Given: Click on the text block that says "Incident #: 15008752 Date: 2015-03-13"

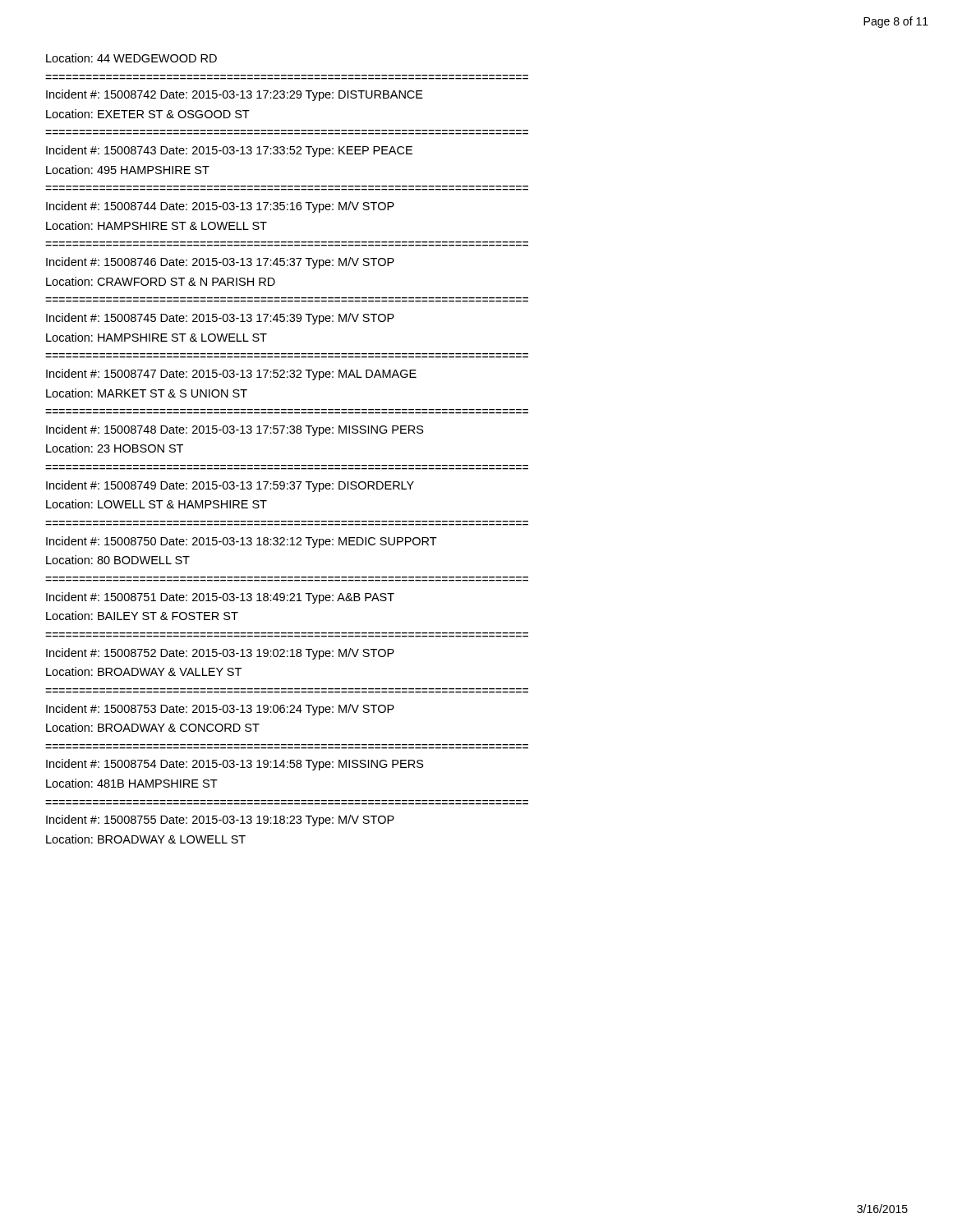Looking at the screenshot, I should point(220,654).
